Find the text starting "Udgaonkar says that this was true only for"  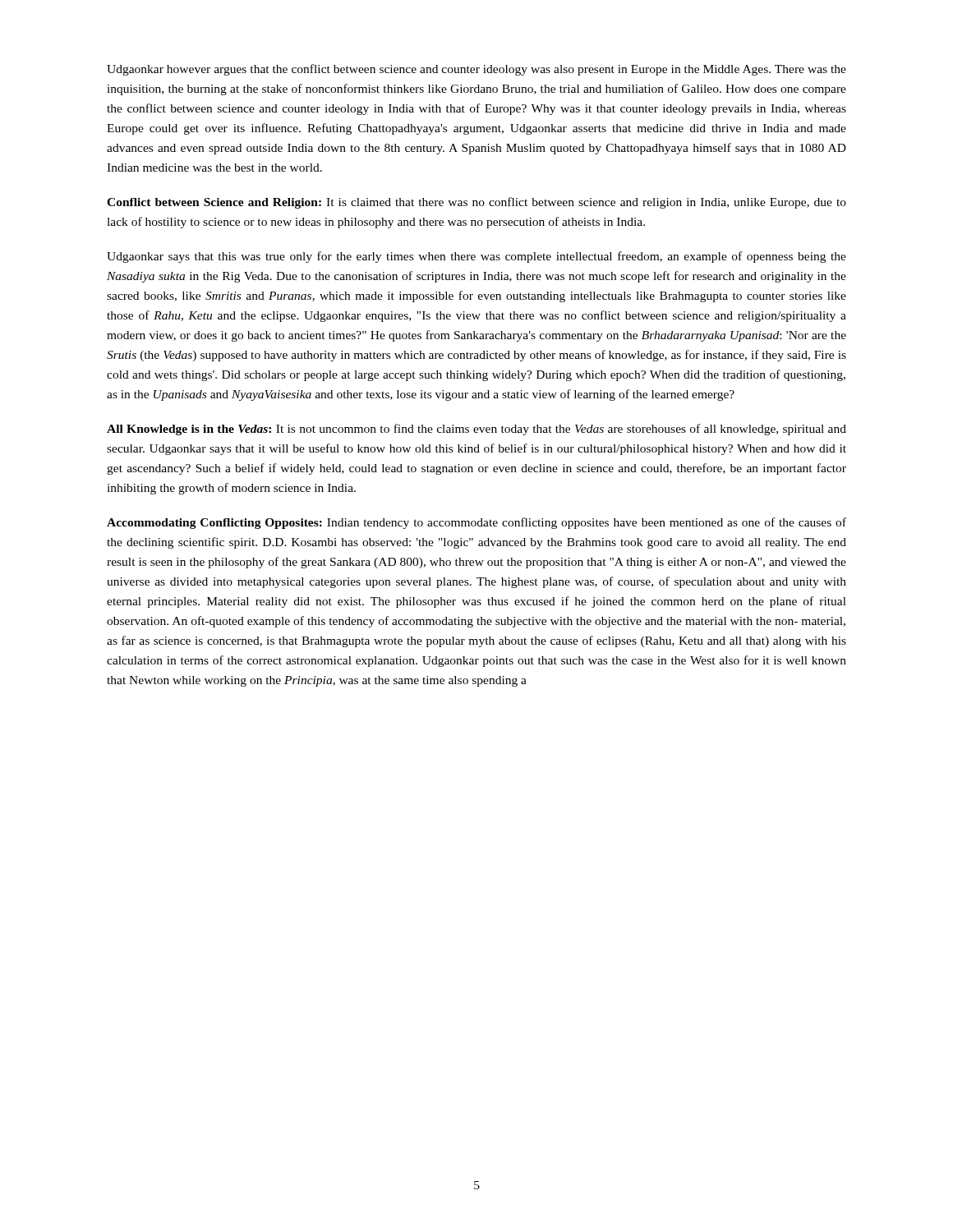(x=476, y=325)
